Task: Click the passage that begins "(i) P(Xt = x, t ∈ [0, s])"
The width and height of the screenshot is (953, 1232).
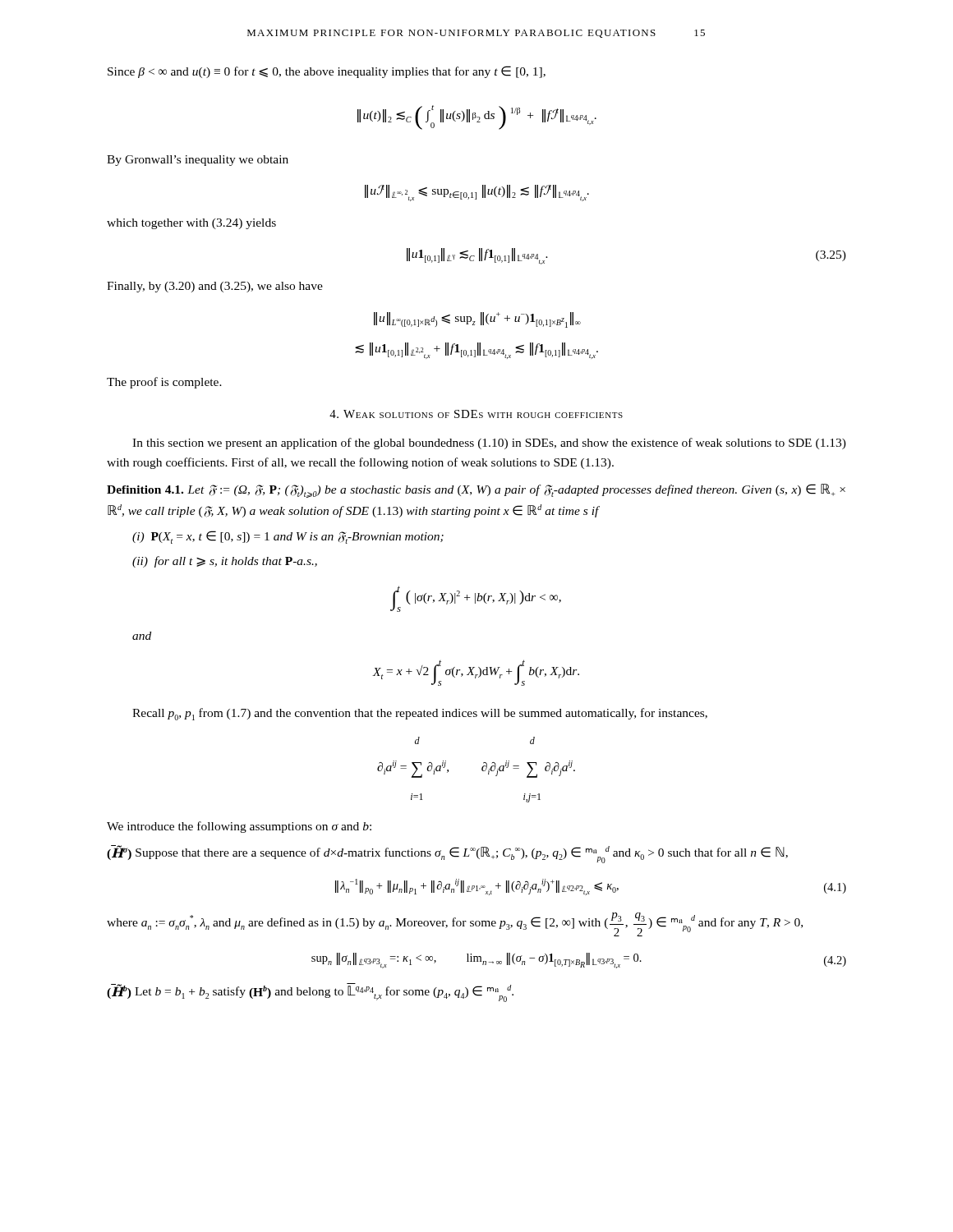Action: [288, 537]
